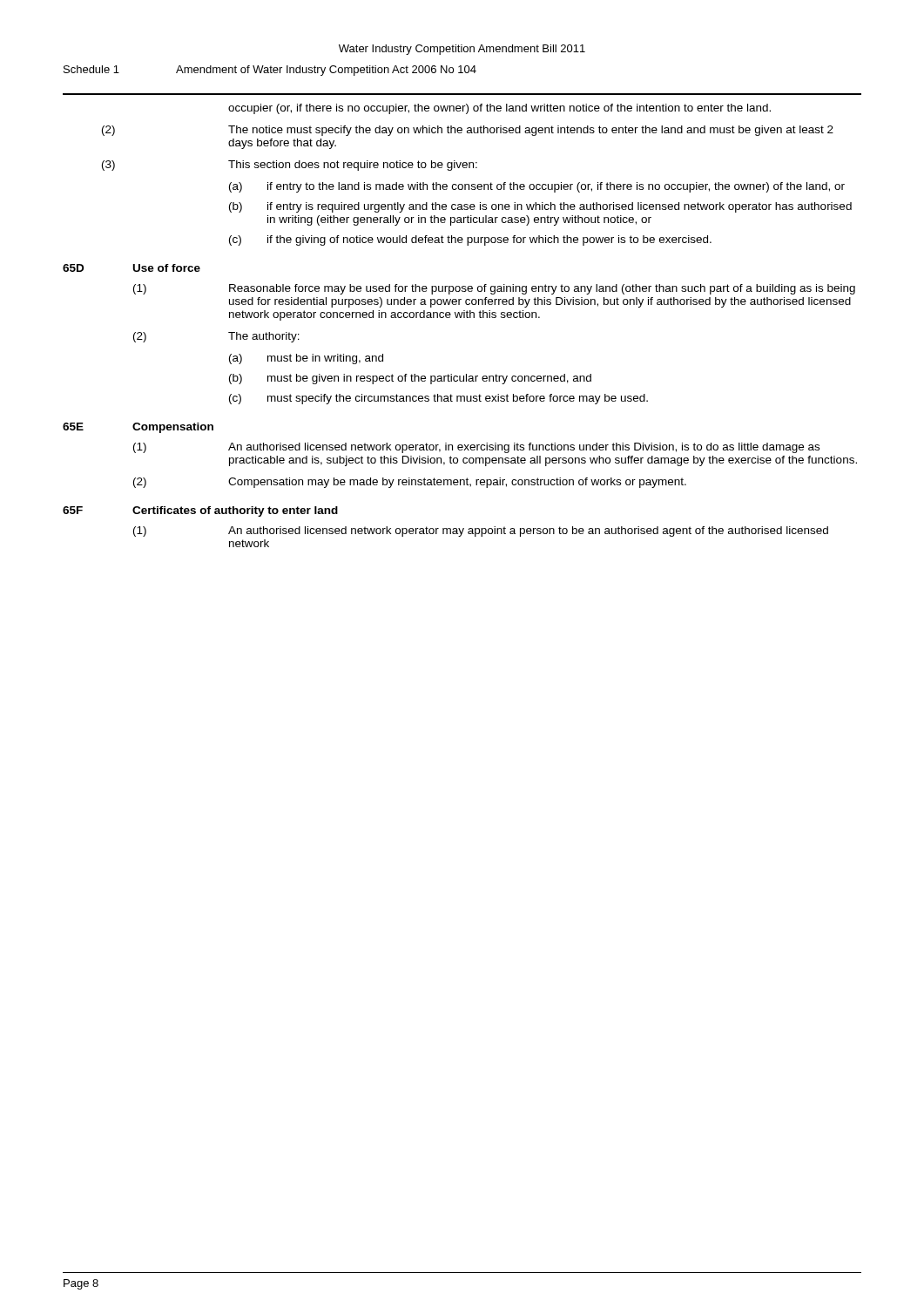This screenshot has height=1307, width=924.
Task: Locate the text "(a) must be in writing, and"
Action: [306, 359]
